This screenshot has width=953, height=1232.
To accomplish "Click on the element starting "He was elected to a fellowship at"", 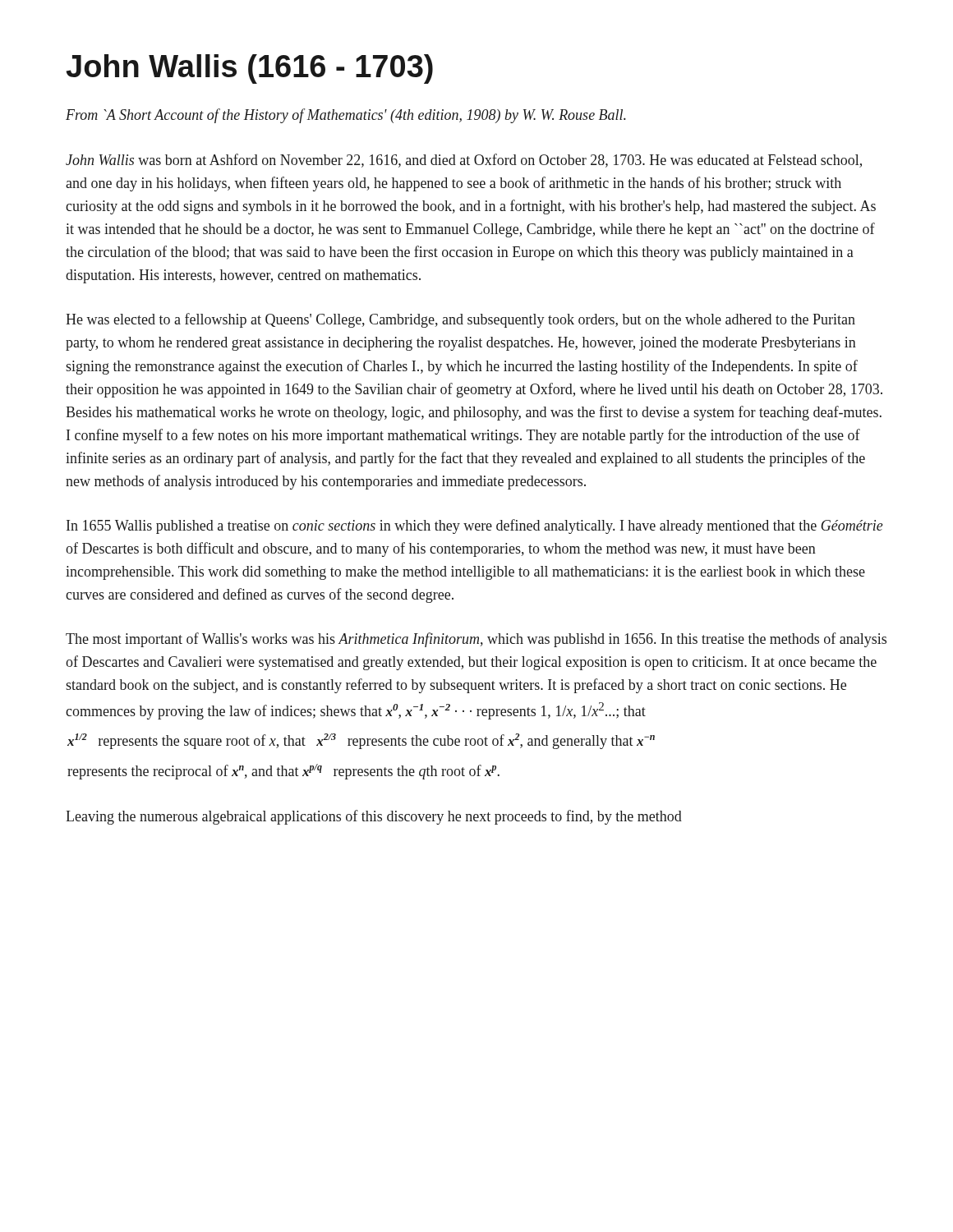I will [x=475, y=401].
